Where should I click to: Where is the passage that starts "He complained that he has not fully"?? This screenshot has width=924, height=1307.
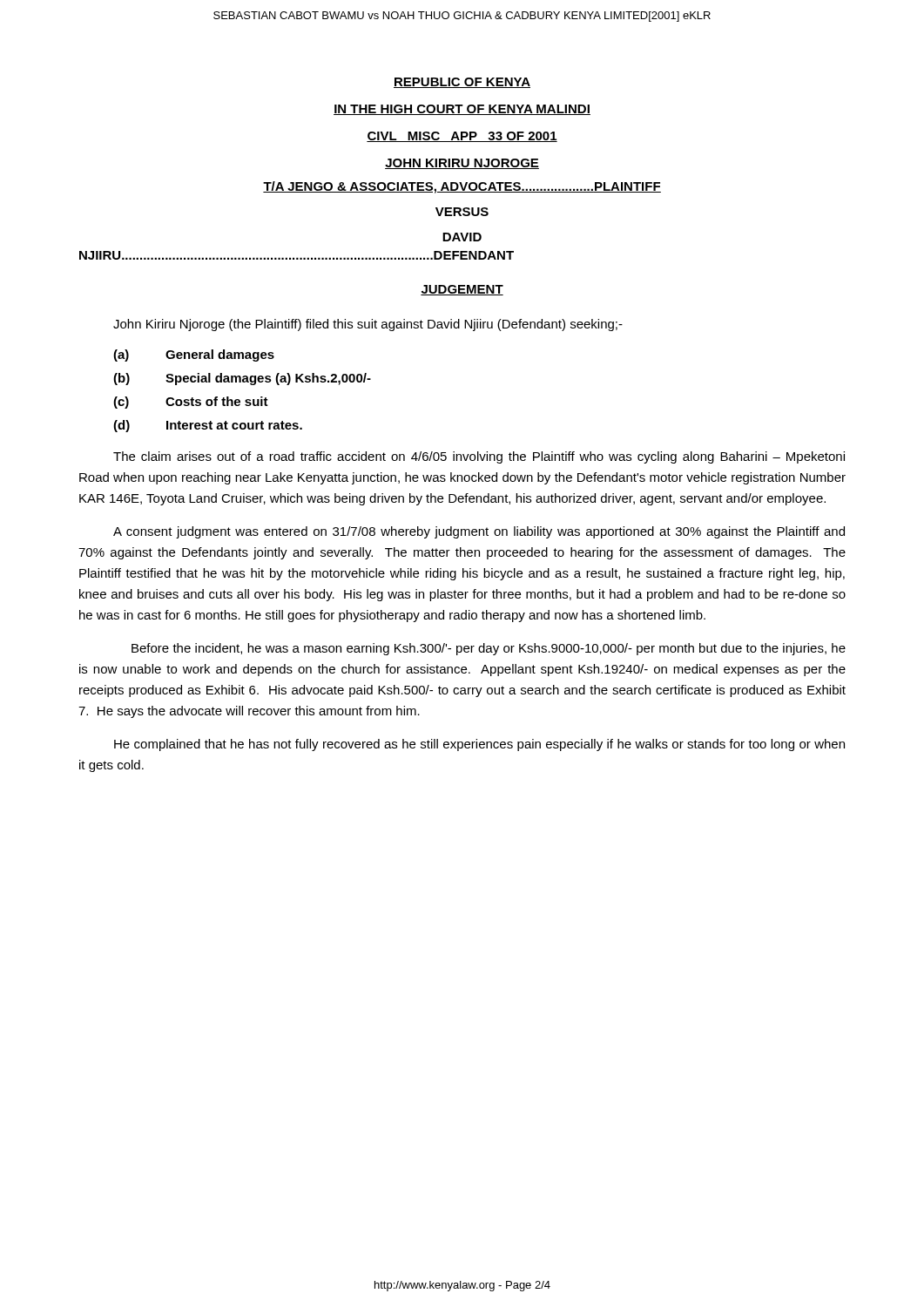(x=462, y=754)
